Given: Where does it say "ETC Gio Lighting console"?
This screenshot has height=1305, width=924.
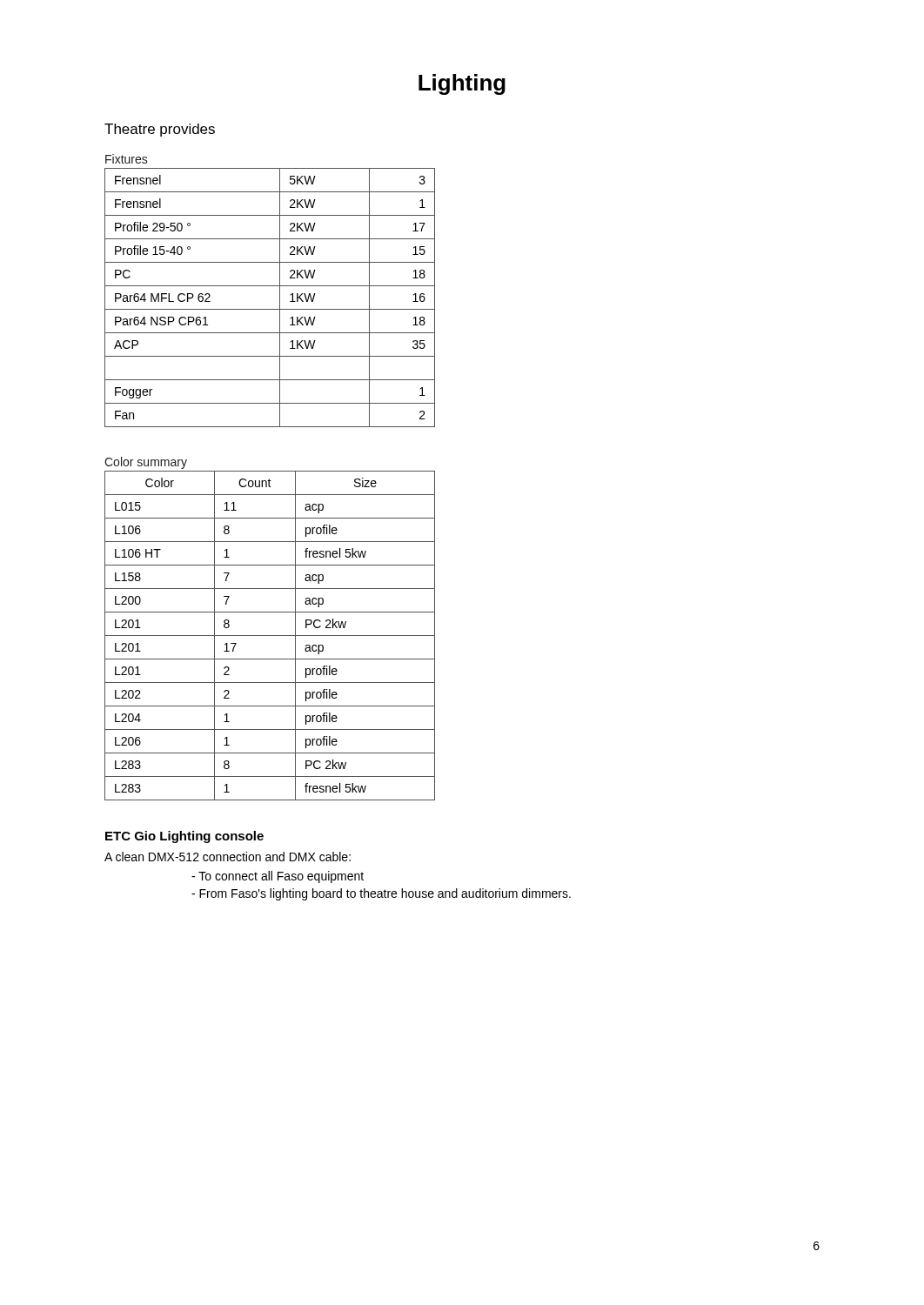Looking at the screenshot, I should [x=184, y=836].
